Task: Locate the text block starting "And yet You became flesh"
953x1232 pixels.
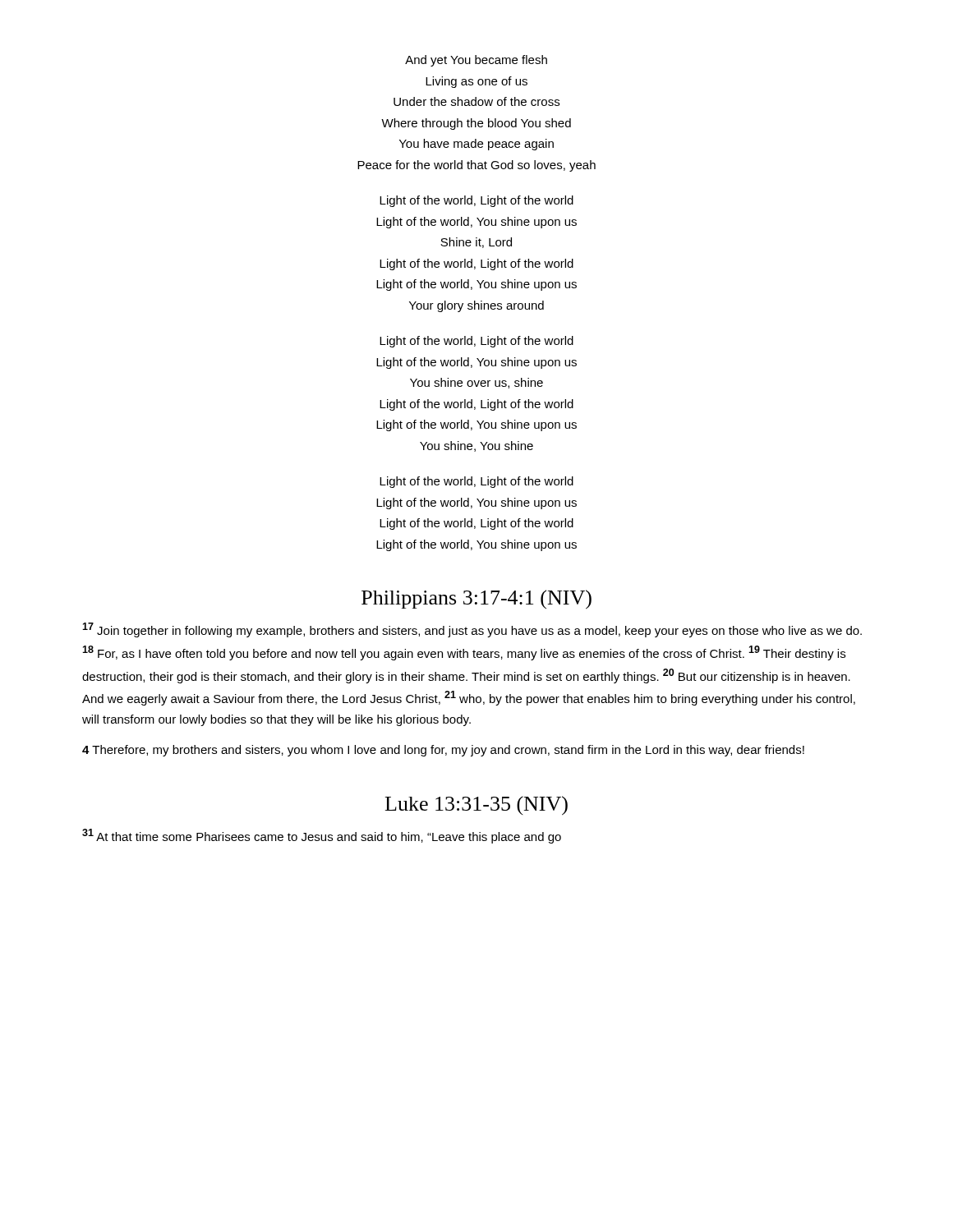Action: [x=476, y=112]
